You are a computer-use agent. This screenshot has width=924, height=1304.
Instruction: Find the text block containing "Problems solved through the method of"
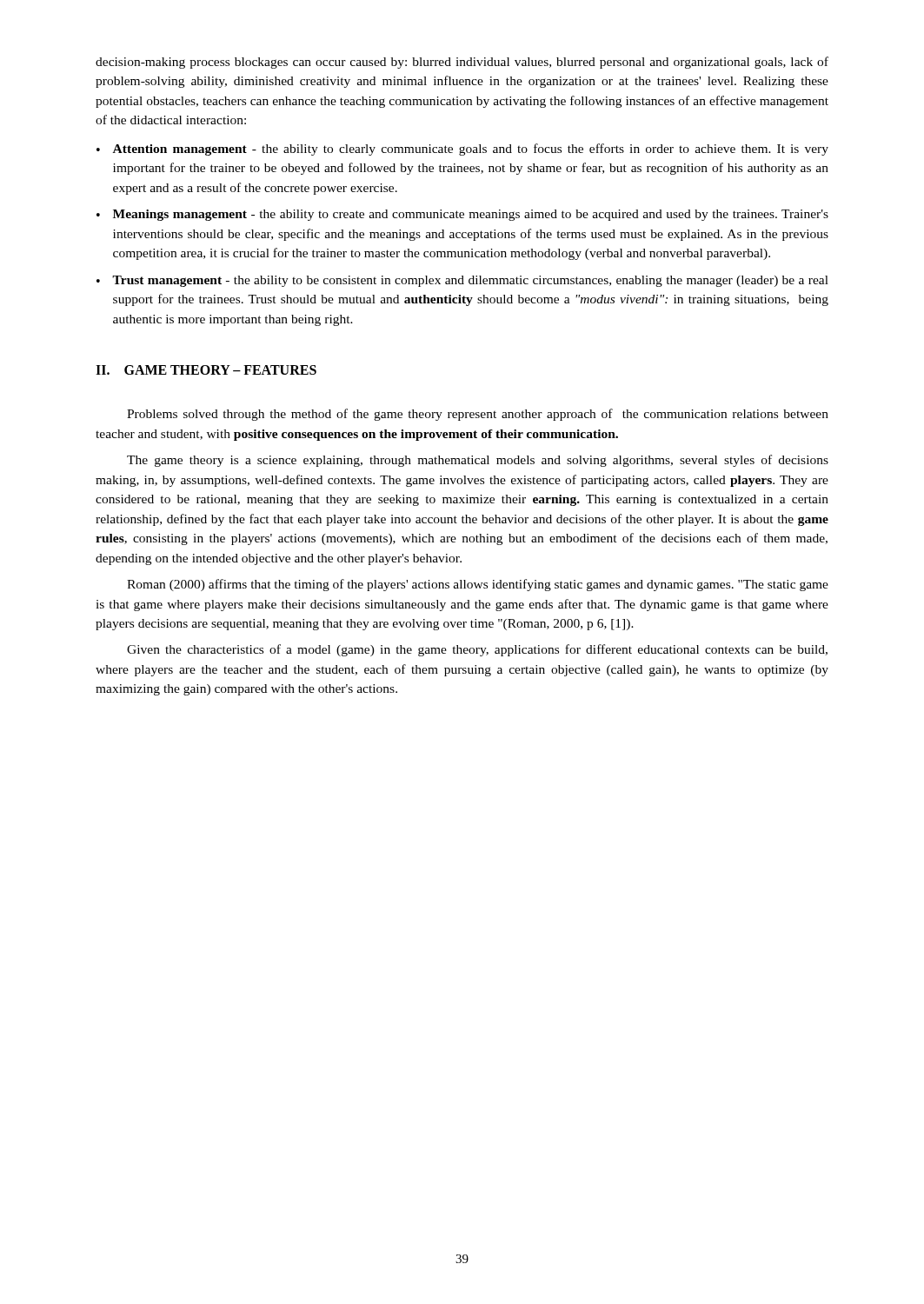462,423
